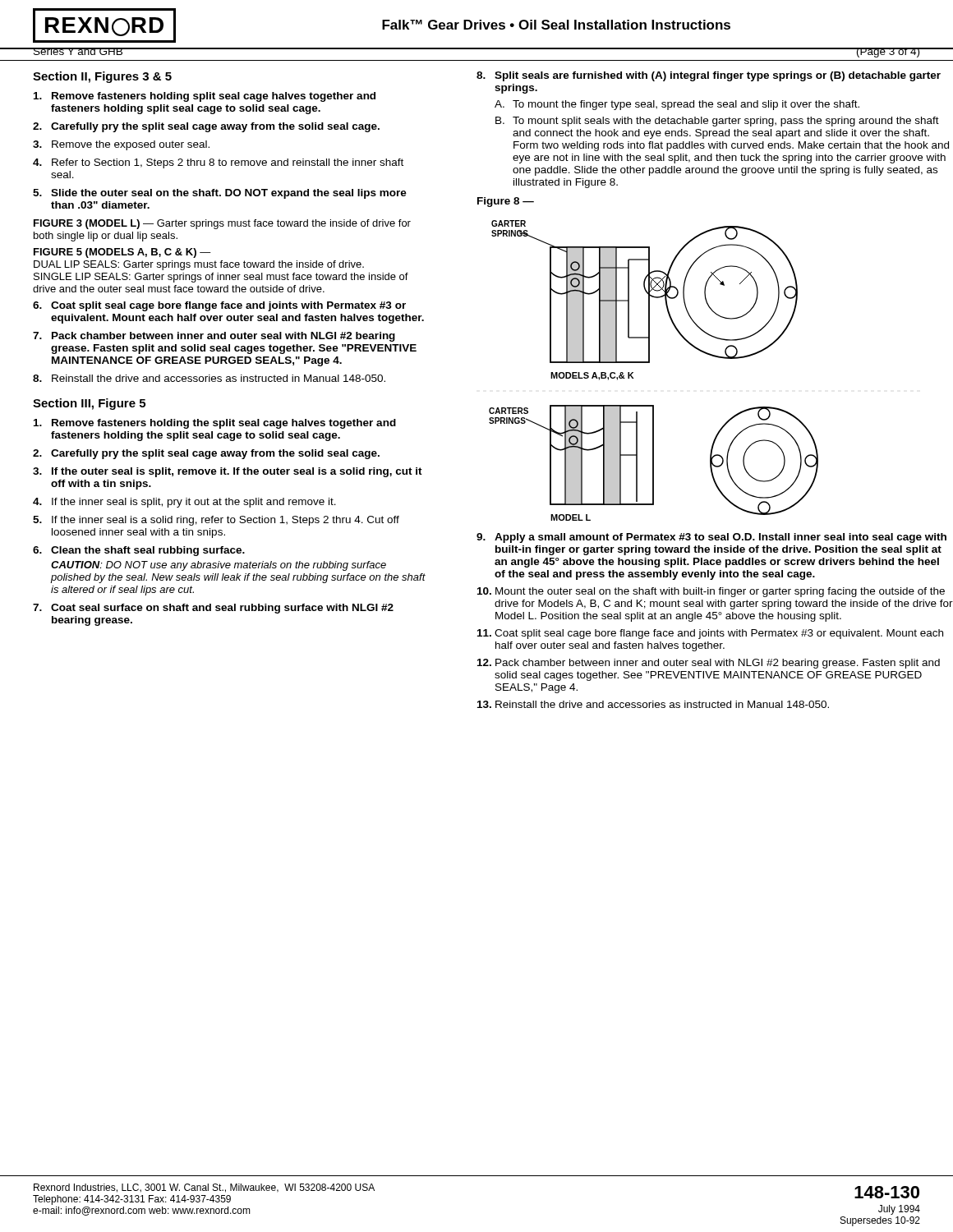Click on the passage starting "Remove fasteners holding split seal cage halves together"
Image resolution: width=953 pixels, height=1232 pixels.
click(x=230, y=102)
